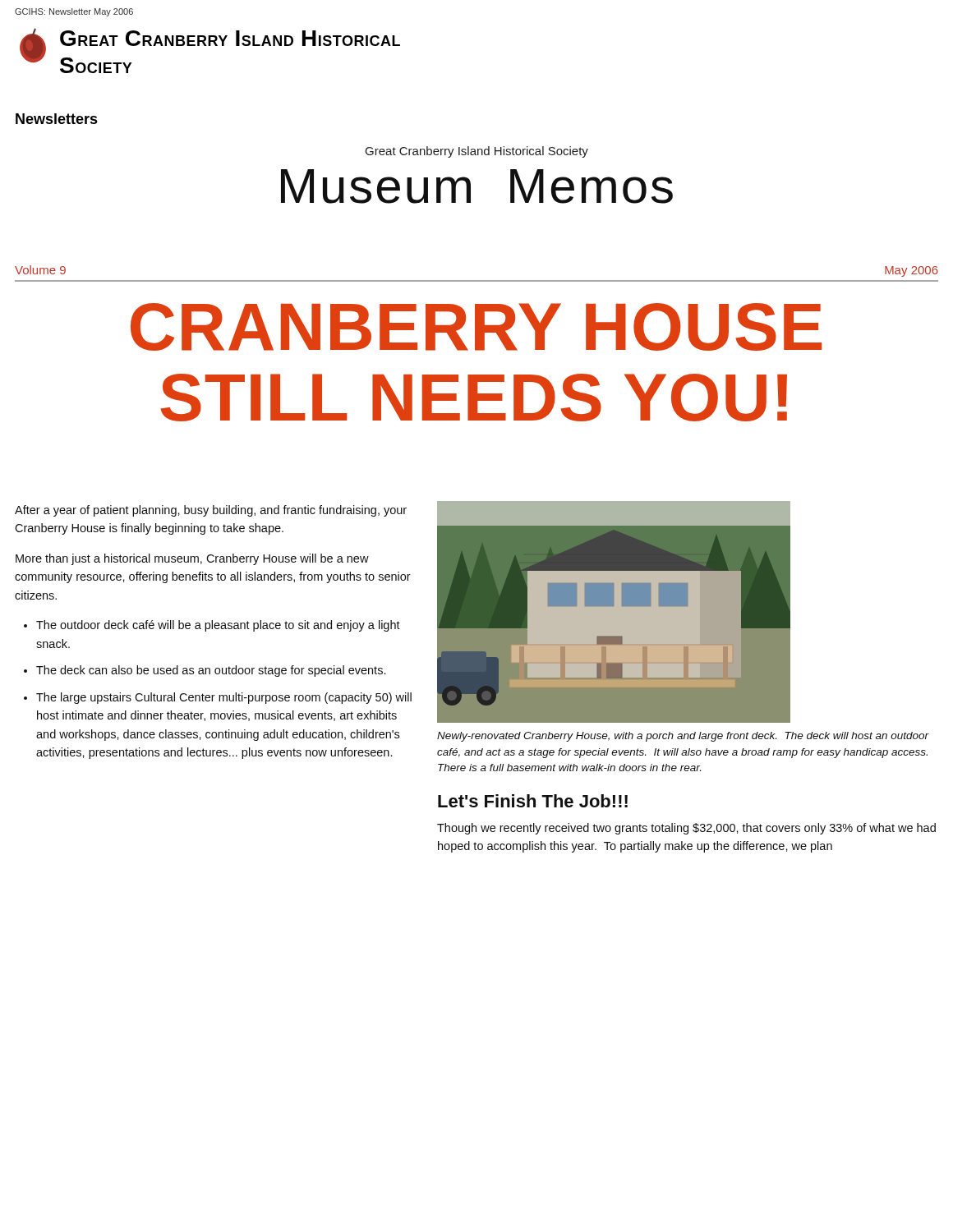Click on the region starting "Volume 9"
The image size is (953, 1232).
(40, 270)
